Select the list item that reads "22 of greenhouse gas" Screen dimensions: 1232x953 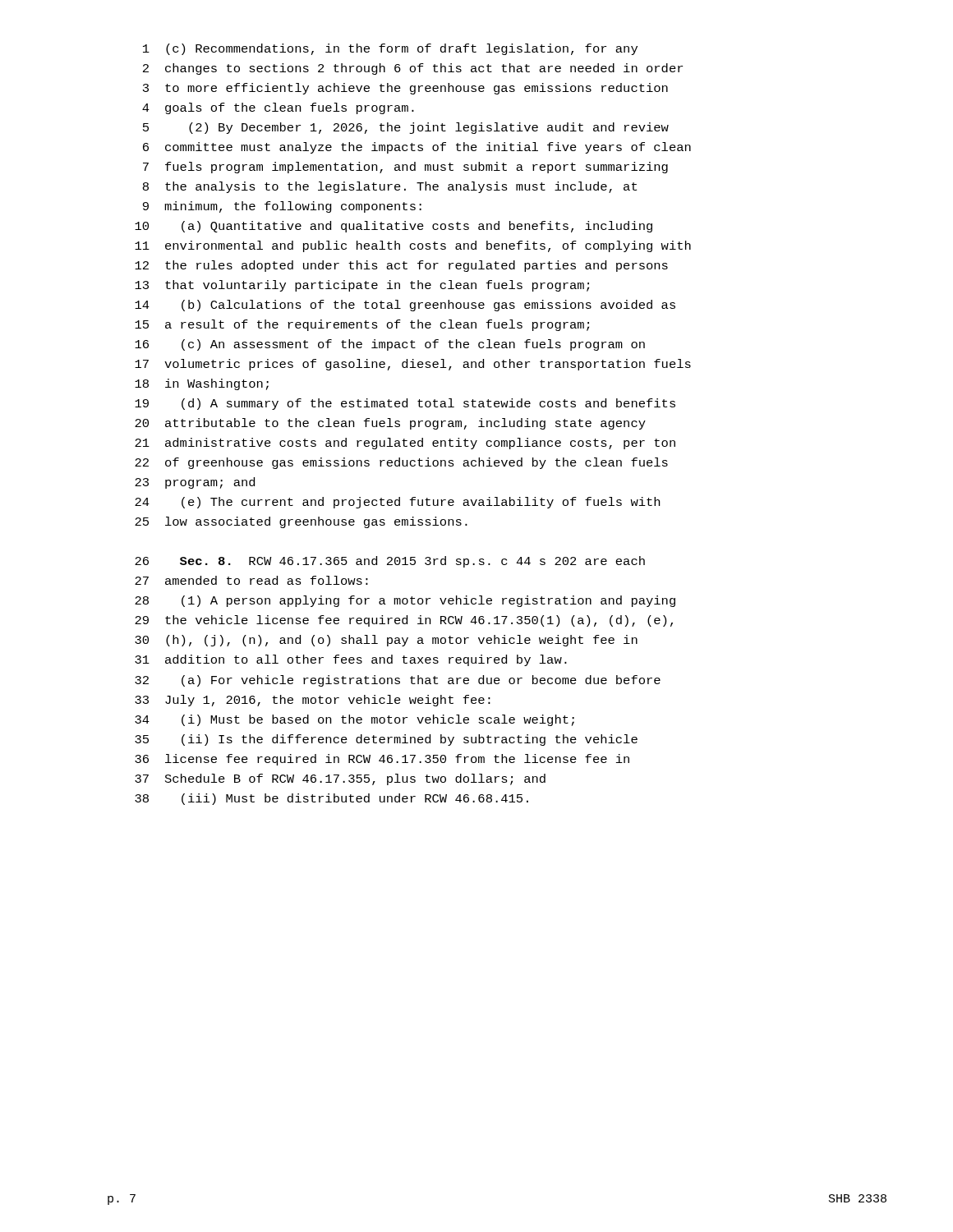(x=497, y=463)
